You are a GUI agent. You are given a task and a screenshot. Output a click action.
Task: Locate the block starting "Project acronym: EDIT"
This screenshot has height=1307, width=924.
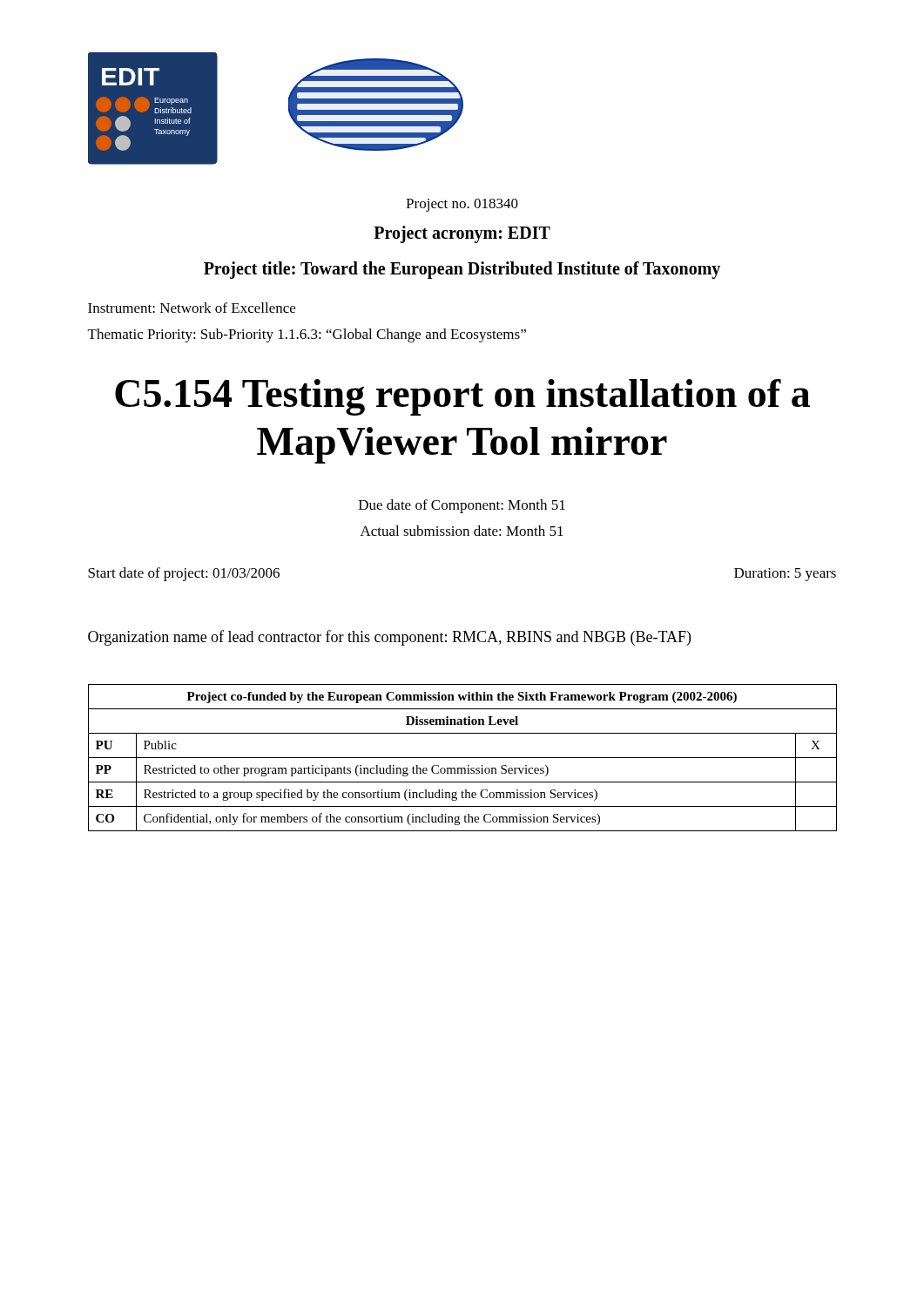(x=462, y=233)
